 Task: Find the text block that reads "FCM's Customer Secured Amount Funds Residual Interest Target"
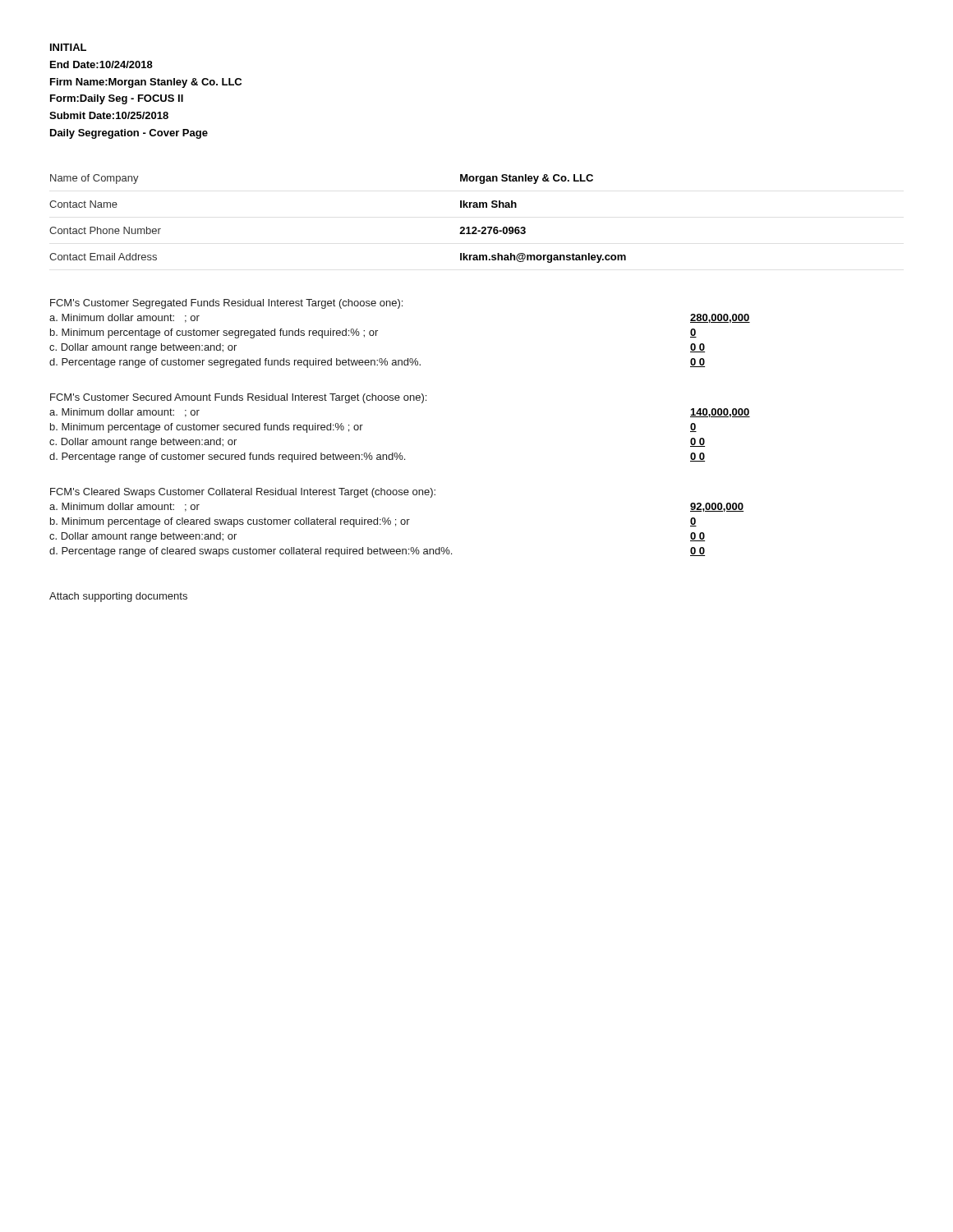pyautogui.click(x=238, y=398)
